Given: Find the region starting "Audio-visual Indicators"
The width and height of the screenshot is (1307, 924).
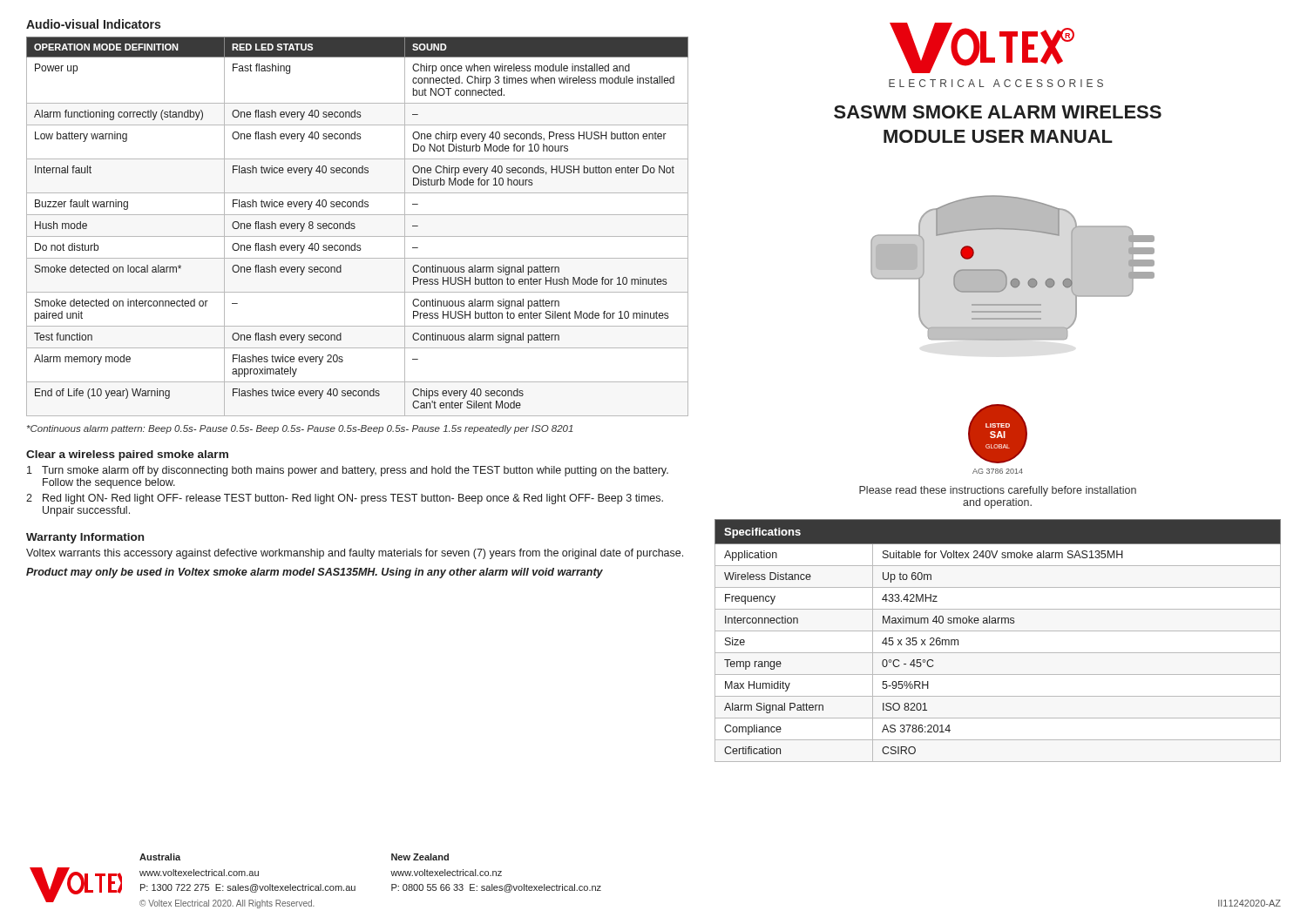Looking at the screenshot, I should tap(94, 24).
